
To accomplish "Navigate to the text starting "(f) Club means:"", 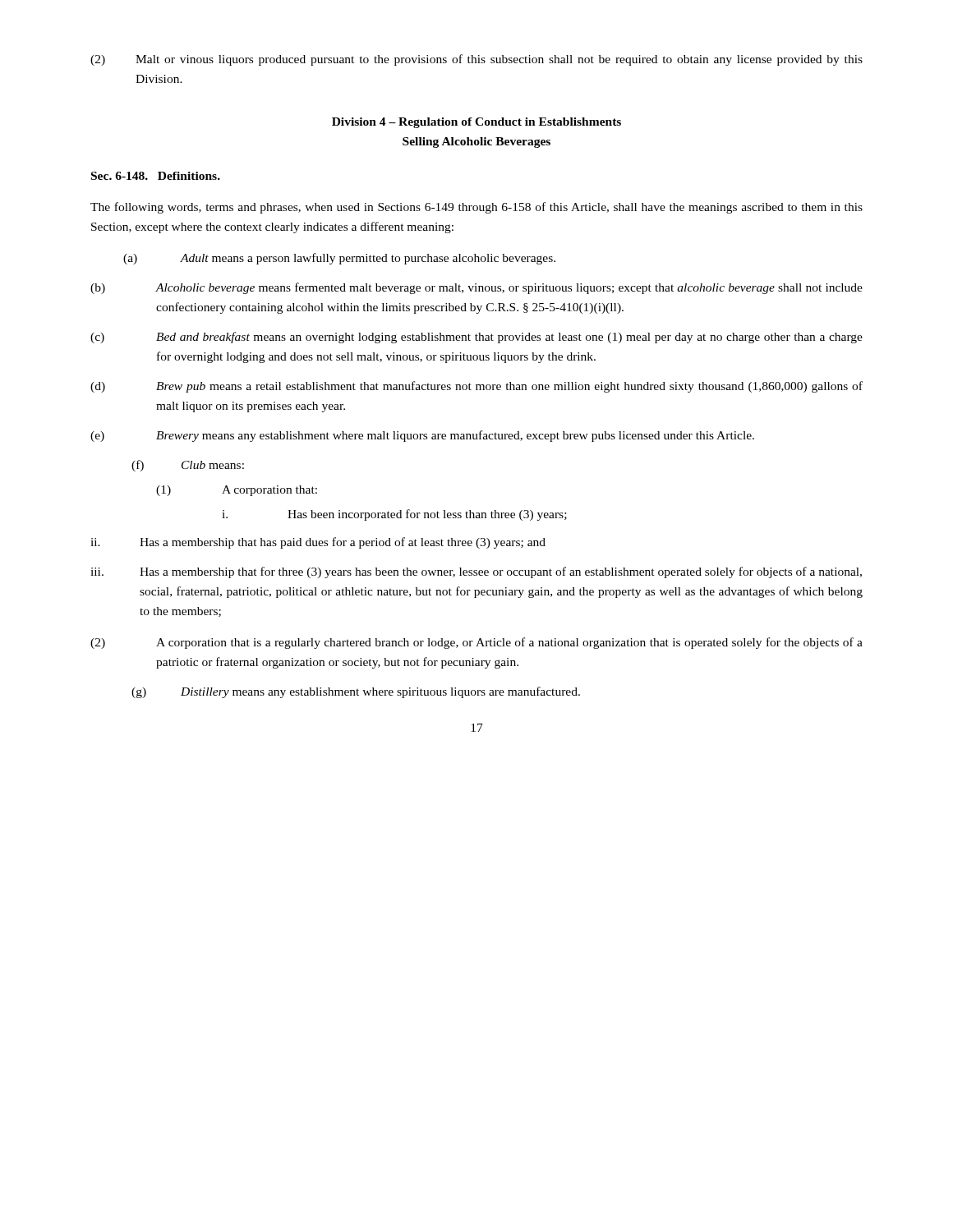I will coord(188,466).
